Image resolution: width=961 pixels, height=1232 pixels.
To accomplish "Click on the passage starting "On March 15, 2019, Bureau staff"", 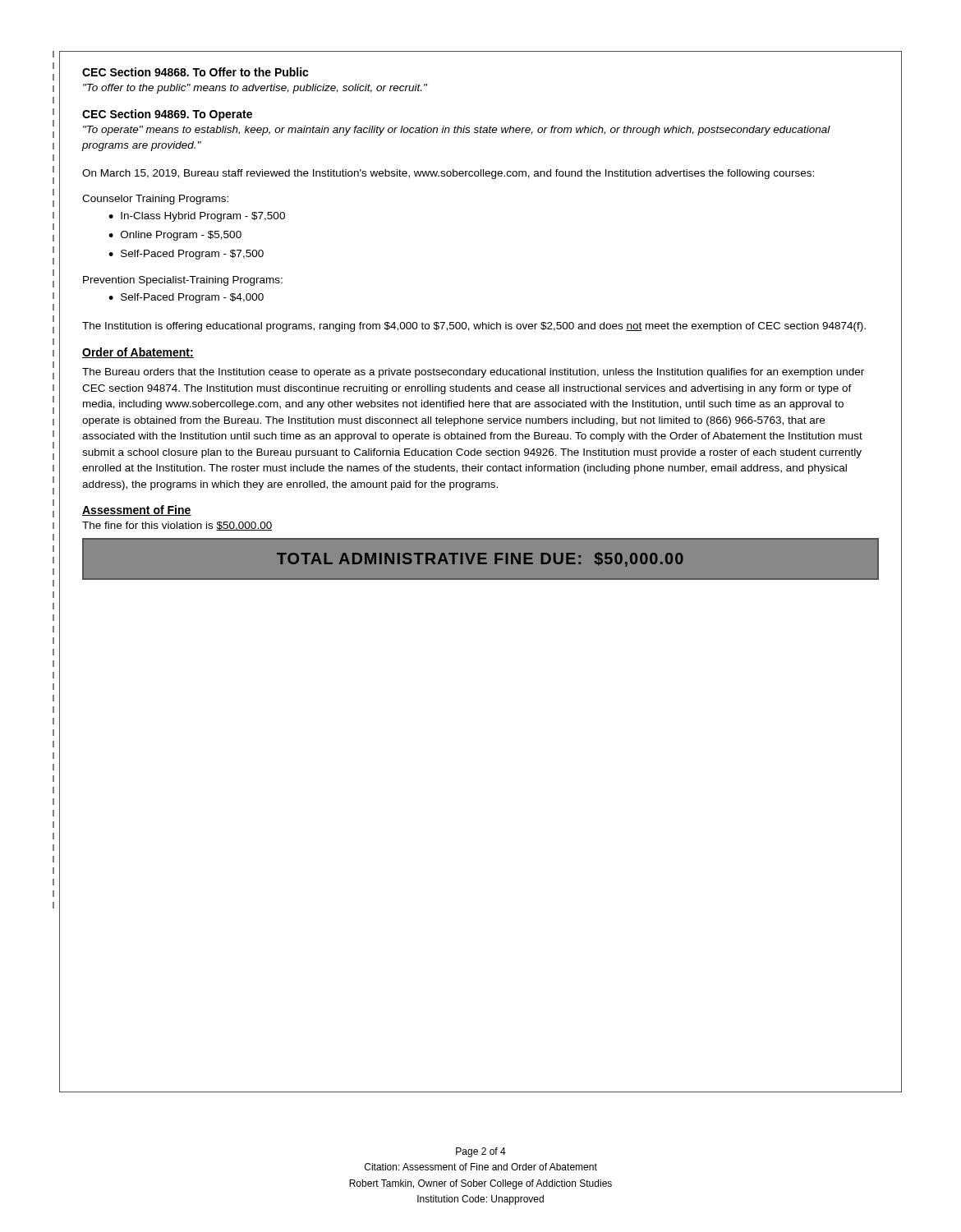I will [x=449, y=173].
